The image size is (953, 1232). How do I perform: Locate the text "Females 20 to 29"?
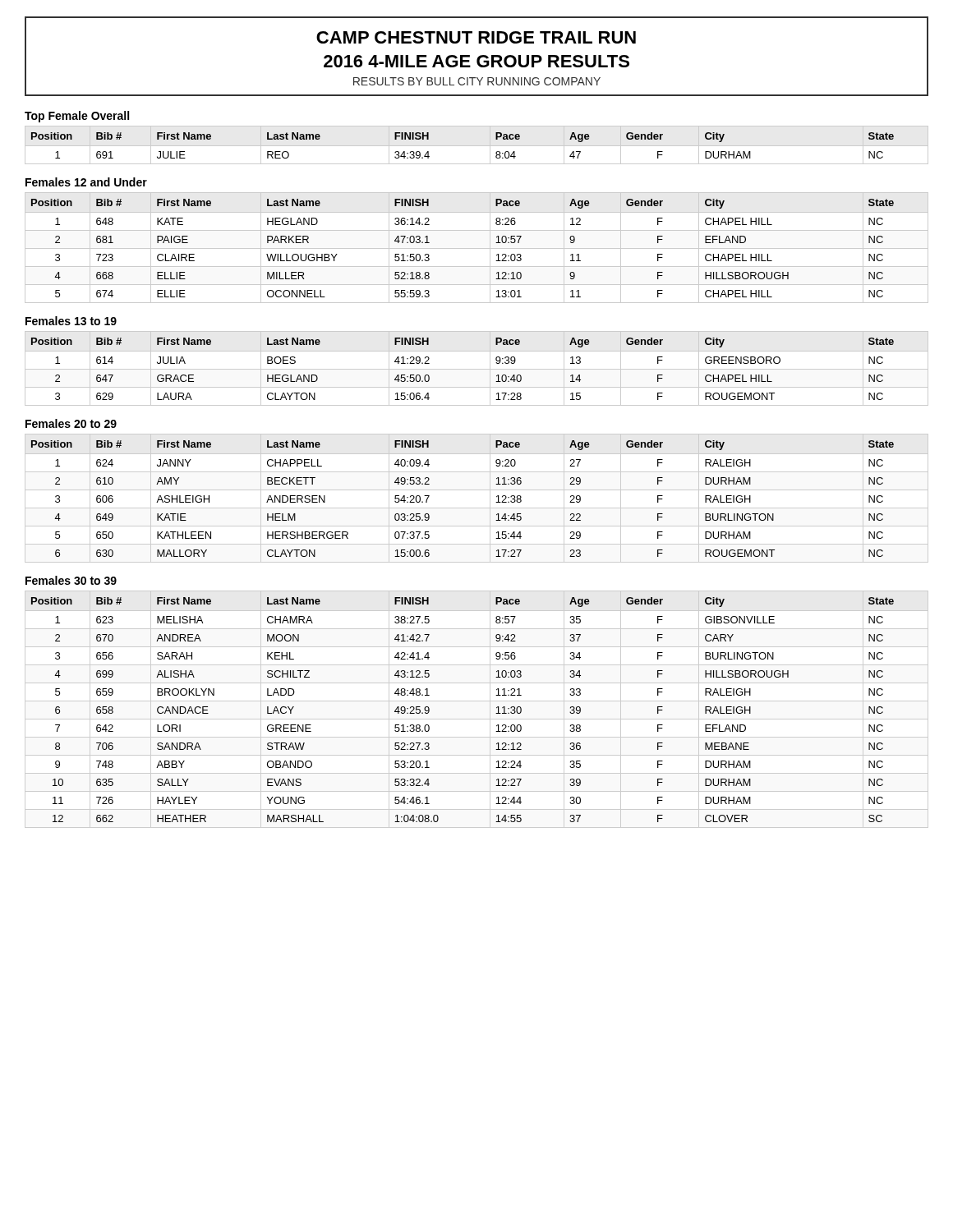[x=71, y=424]
